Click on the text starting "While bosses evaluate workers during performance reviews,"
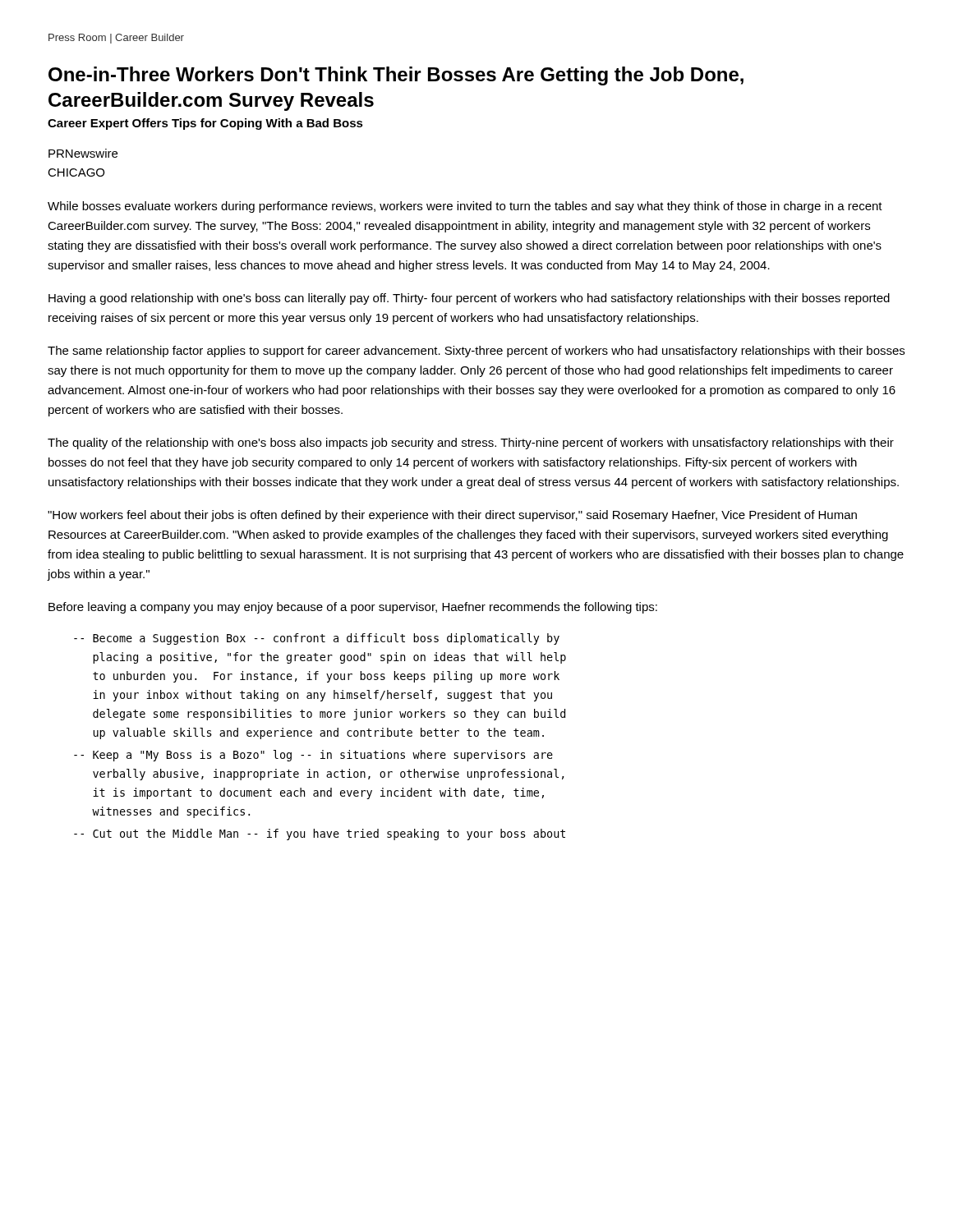Image resolution: width=953 pixels, height=1232 pixels. (x=465, y=236)
